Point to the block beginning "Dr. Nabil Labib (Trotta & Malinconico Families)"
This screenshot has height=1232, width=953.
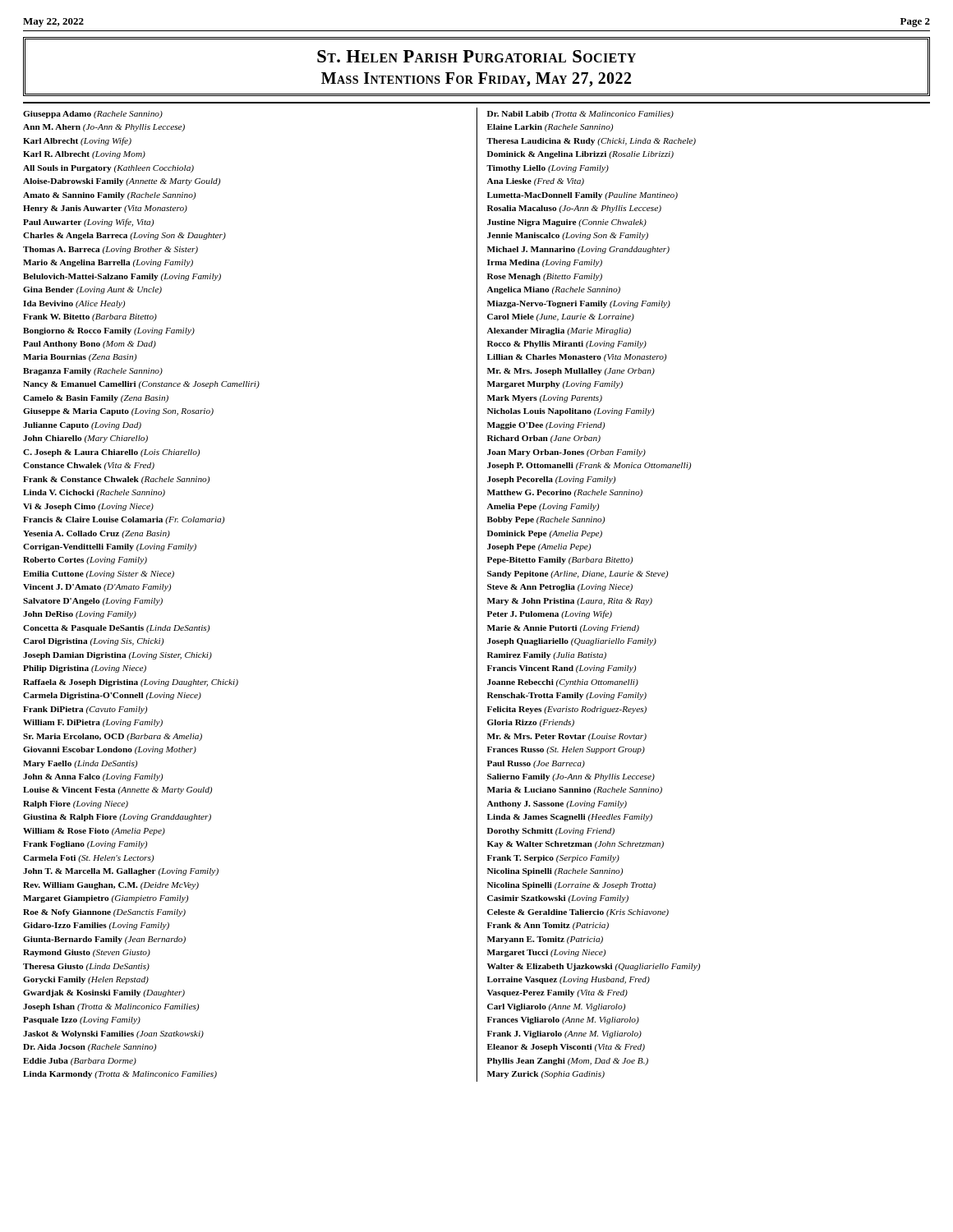point(580,115)
